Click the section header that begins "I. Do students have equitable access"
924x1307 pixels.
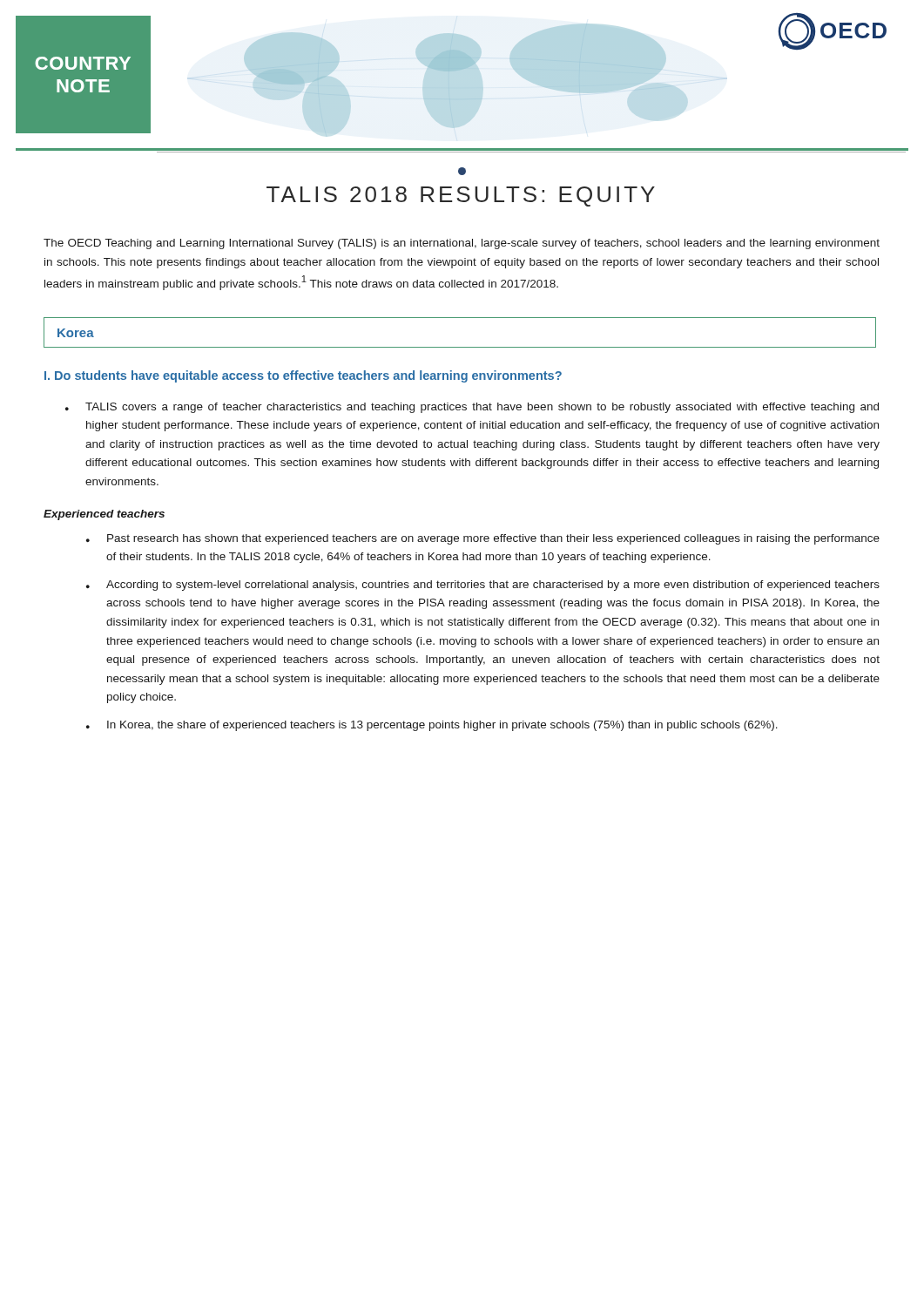pos(303,376)
